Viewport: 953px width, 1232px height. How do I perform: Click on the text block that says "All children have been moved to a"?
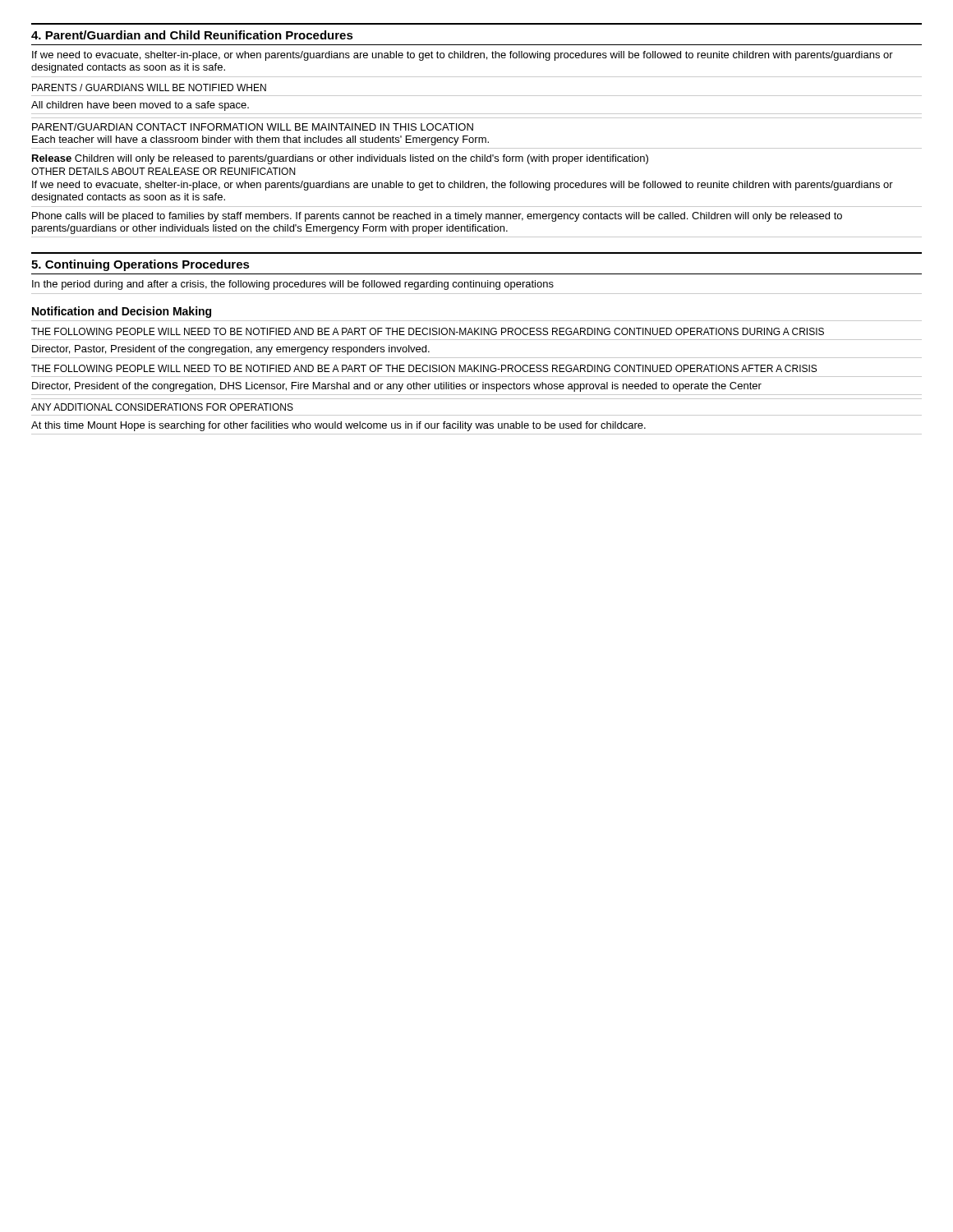(x=476, y=105)
